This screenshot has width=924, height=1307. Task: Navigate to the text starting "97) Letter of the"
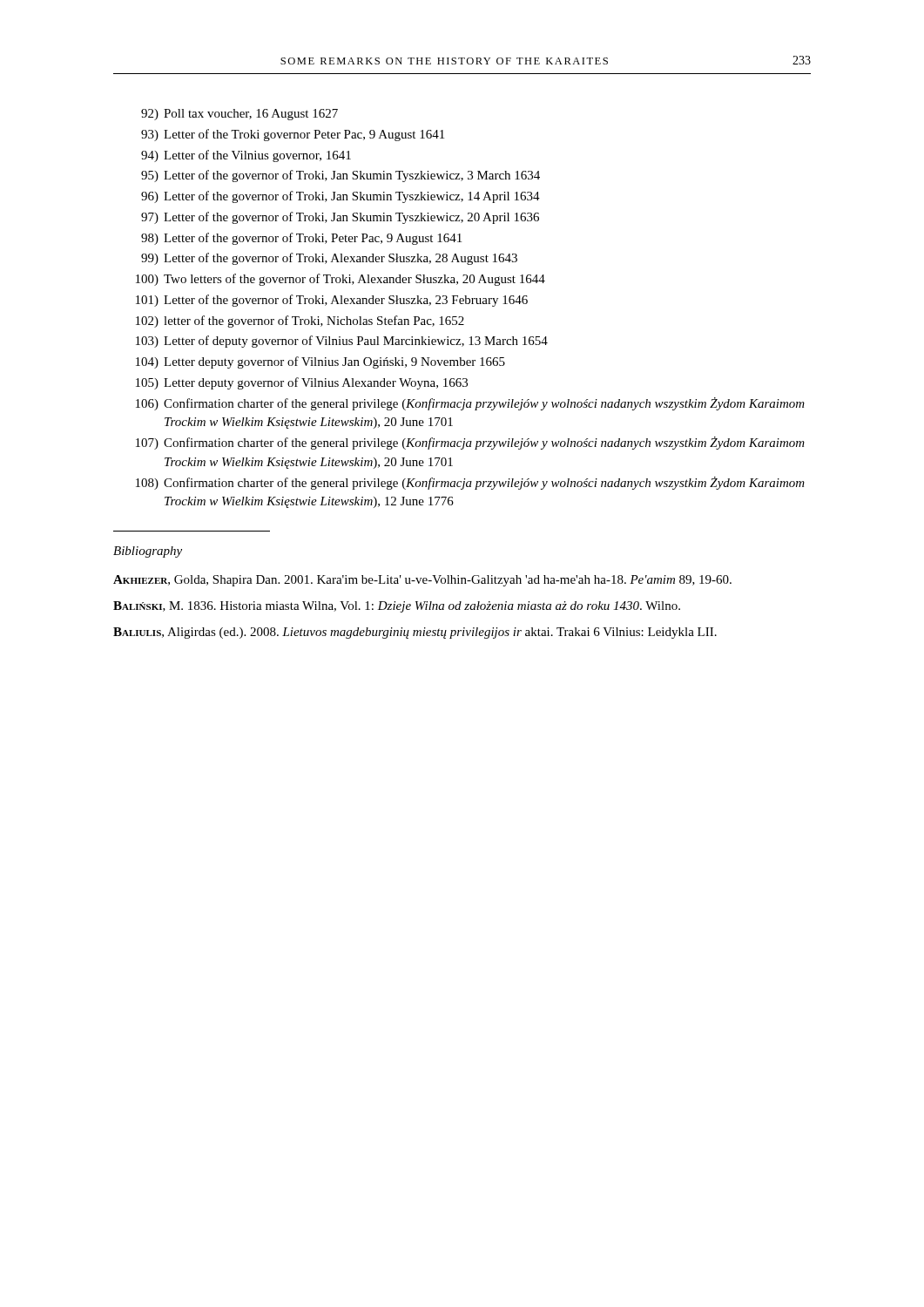[462, 218]
